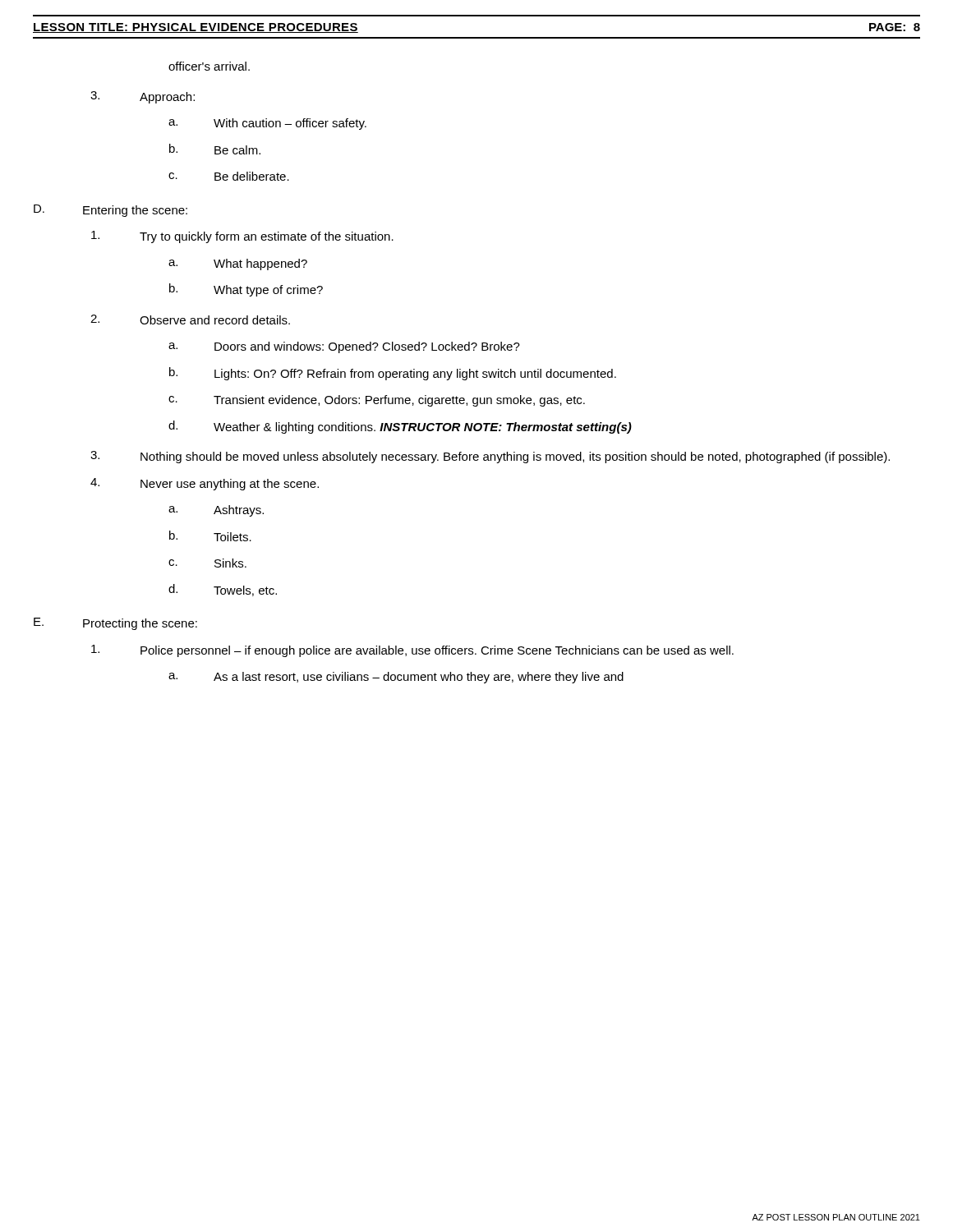Click on the list item that reads "c. Be deliberate."
The image size is (953, 1232).
[x=229, y=176]
